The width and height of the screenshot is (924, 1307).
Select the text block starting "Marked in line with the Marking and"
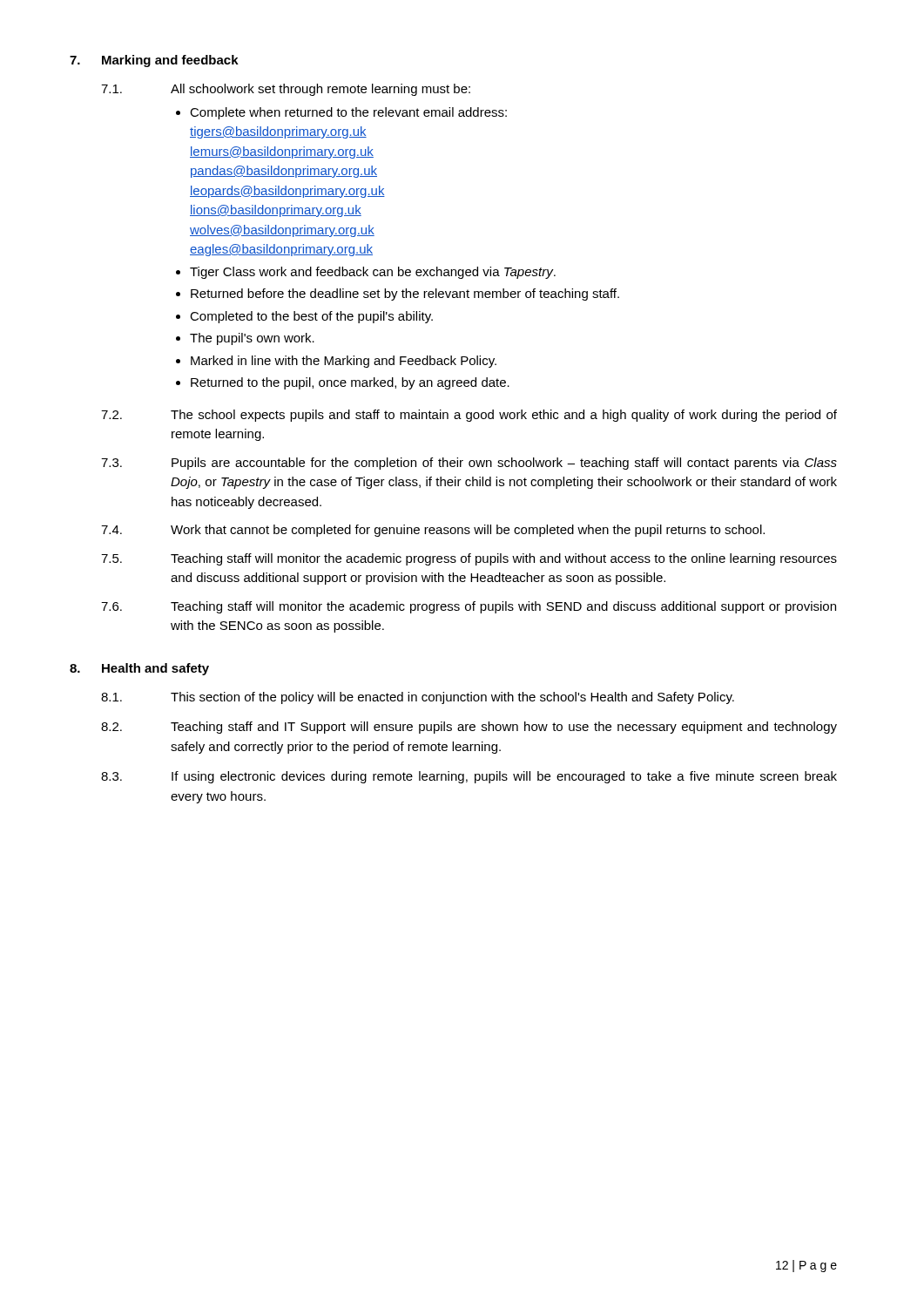click(344, 360)
